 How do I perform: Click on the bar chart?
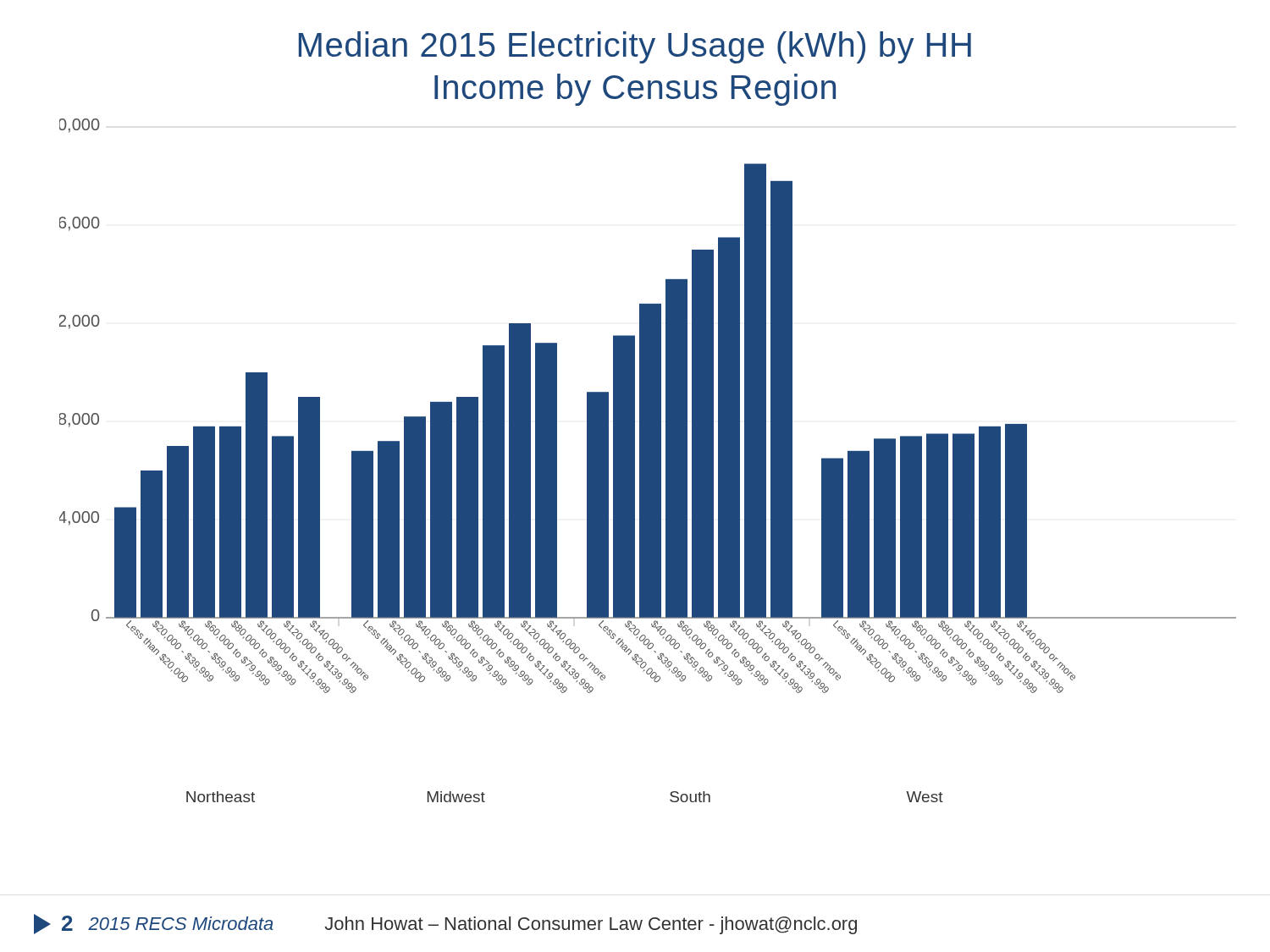(652, 468)
